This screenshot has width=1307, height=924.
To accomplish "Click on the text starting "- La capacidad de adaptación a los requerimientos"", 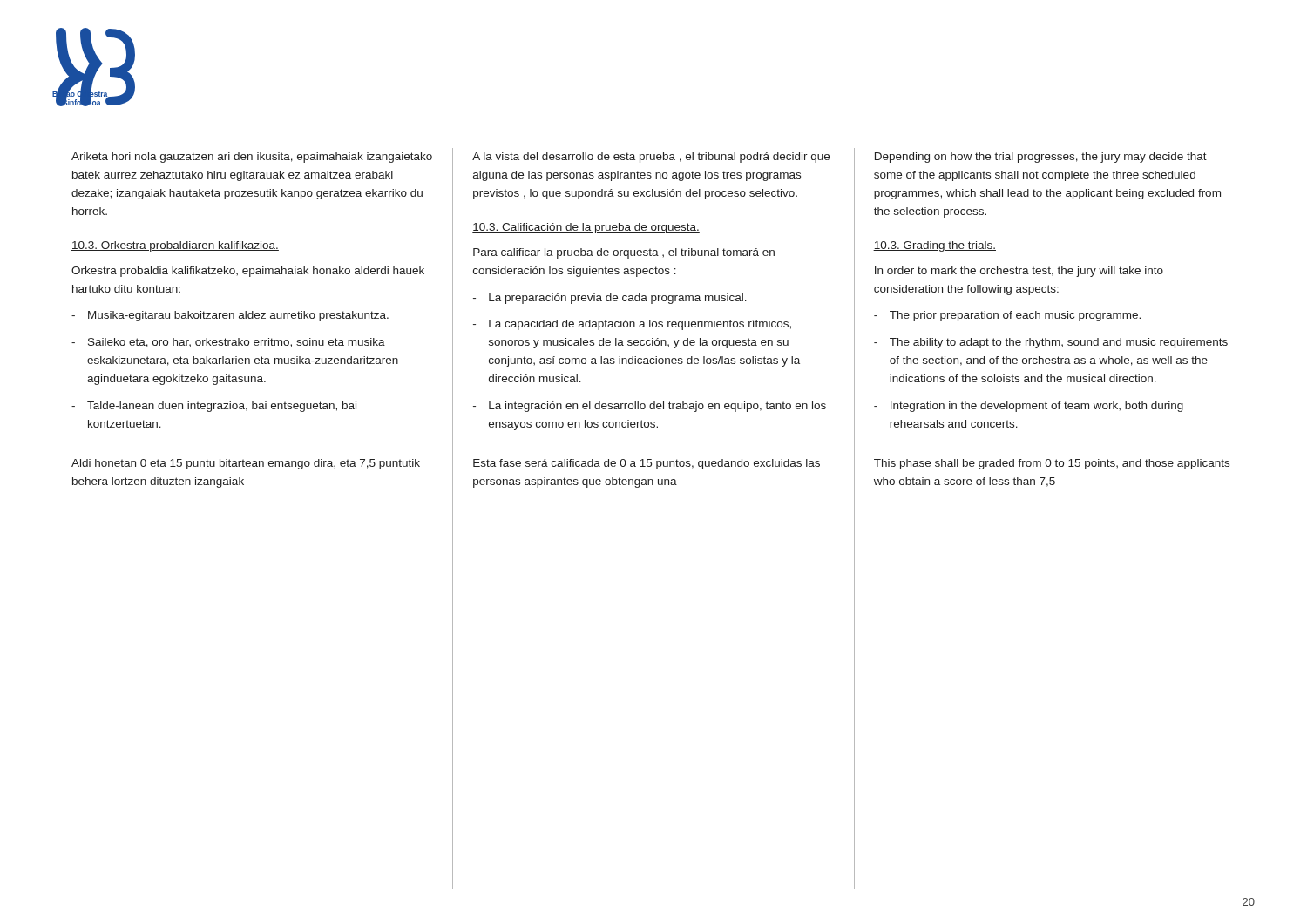I will click(x=654, y=352).
